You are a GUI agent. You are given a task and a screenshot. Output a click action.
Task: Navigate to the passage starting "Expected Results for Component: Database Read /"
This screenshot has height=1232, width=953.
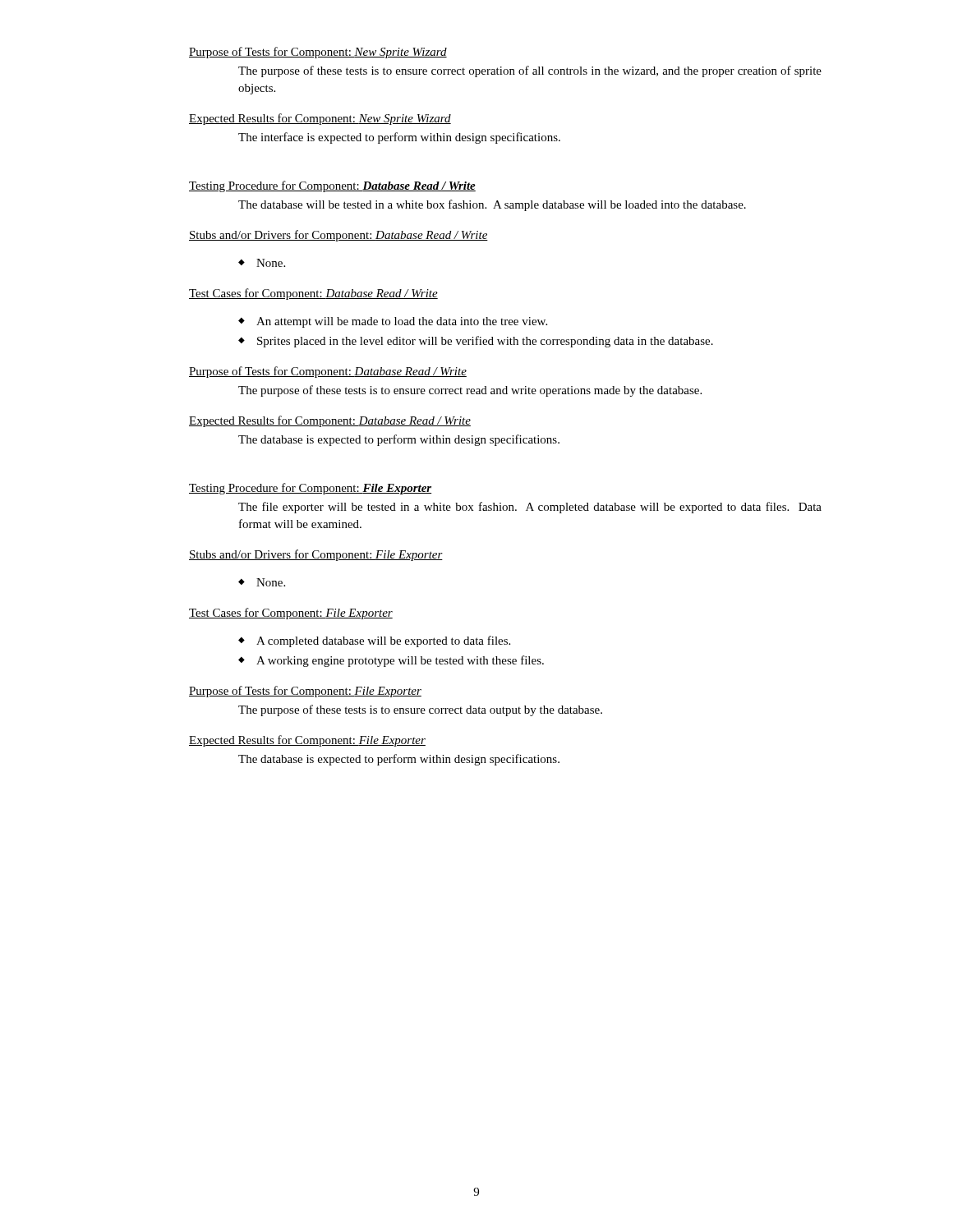(505, 431)
